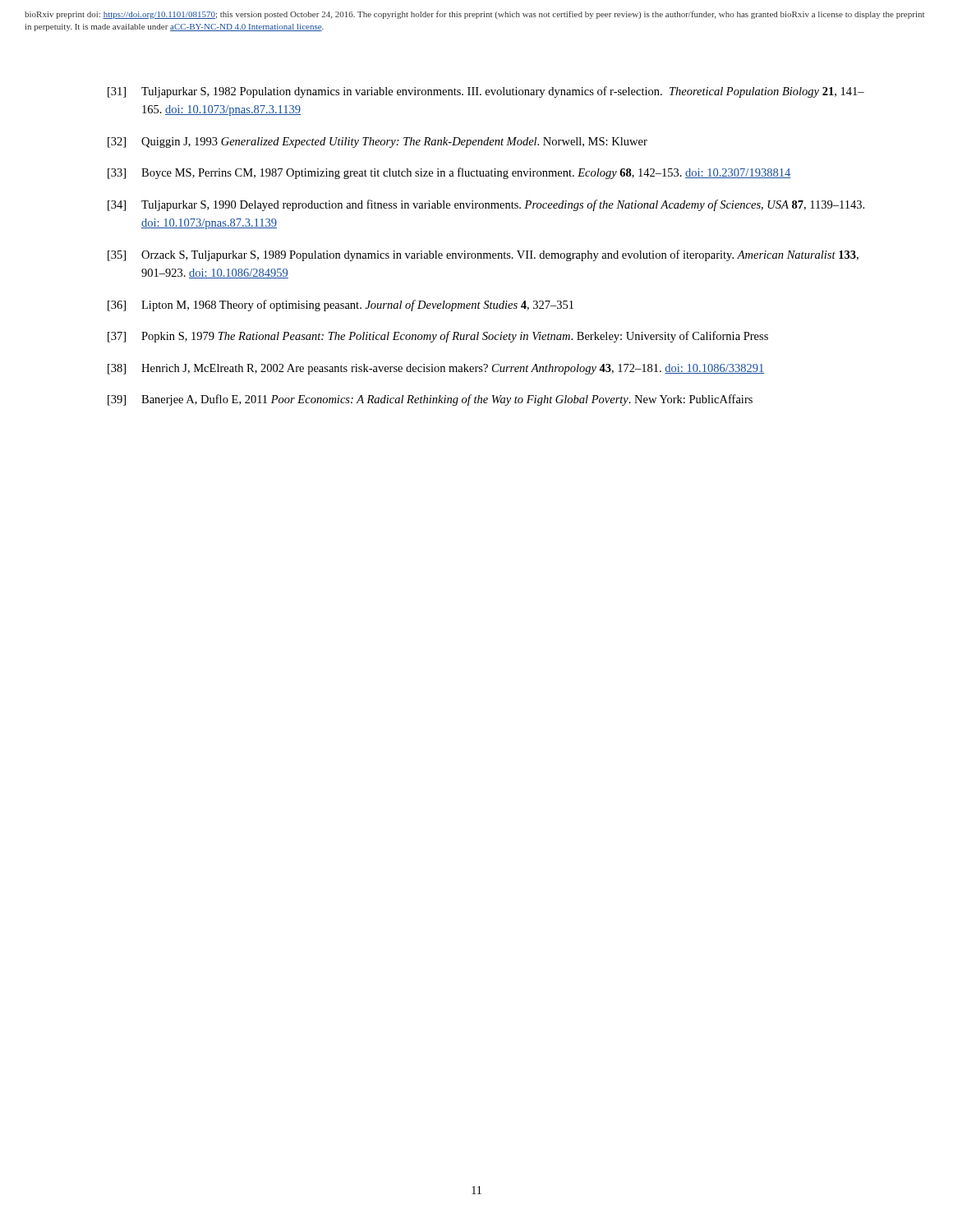Click the passage that begins "[38] Henrich J, McElreath R,"
Screen dimensions: 1232x953
(x=489, y=368)
